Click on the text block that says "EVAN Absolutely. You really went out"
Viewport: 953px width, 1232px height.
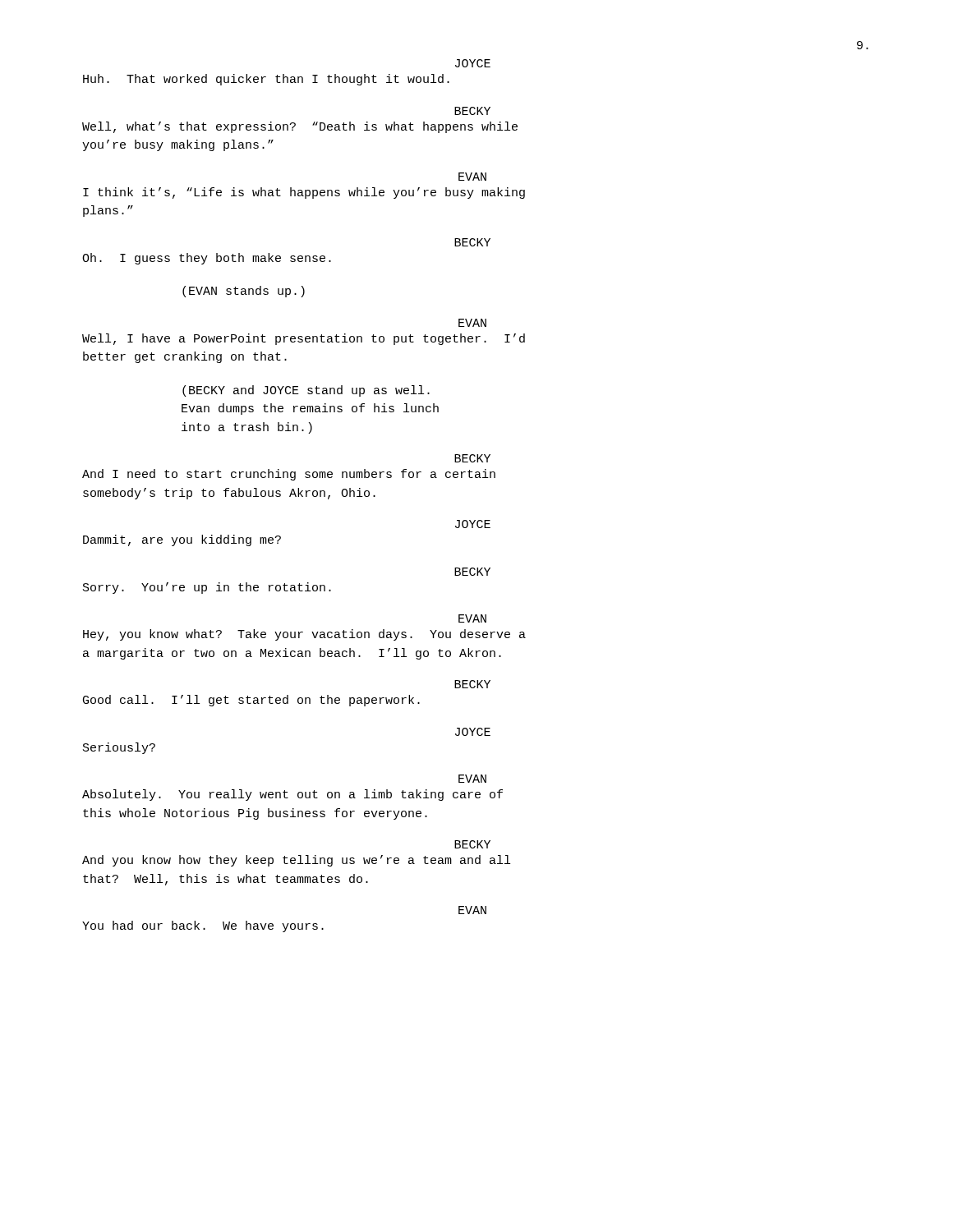click(x=411, y=798)
